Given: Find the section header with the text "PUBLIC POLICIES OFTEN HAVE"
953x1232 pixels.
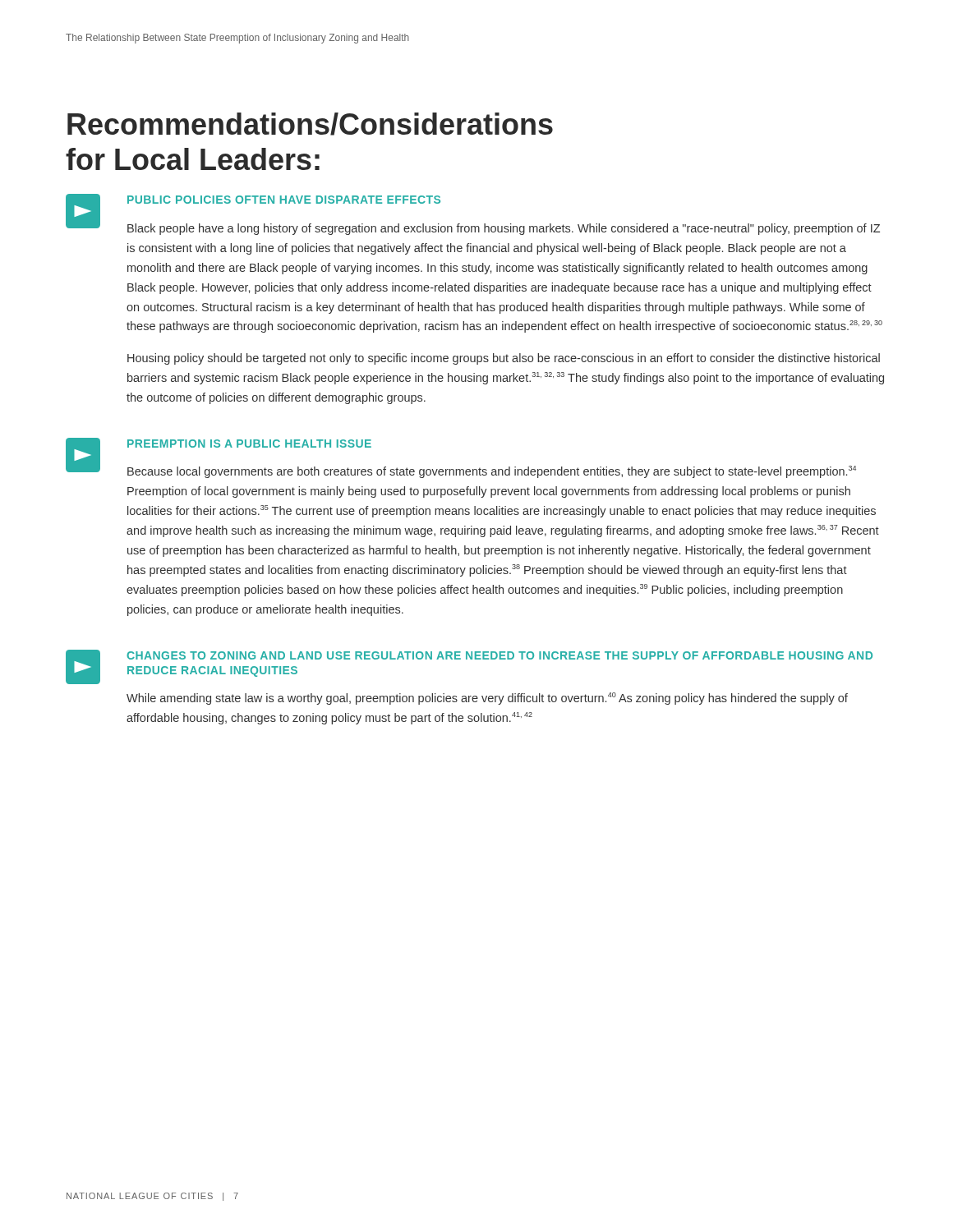Looking at the screenshot, I should point(284,200).
